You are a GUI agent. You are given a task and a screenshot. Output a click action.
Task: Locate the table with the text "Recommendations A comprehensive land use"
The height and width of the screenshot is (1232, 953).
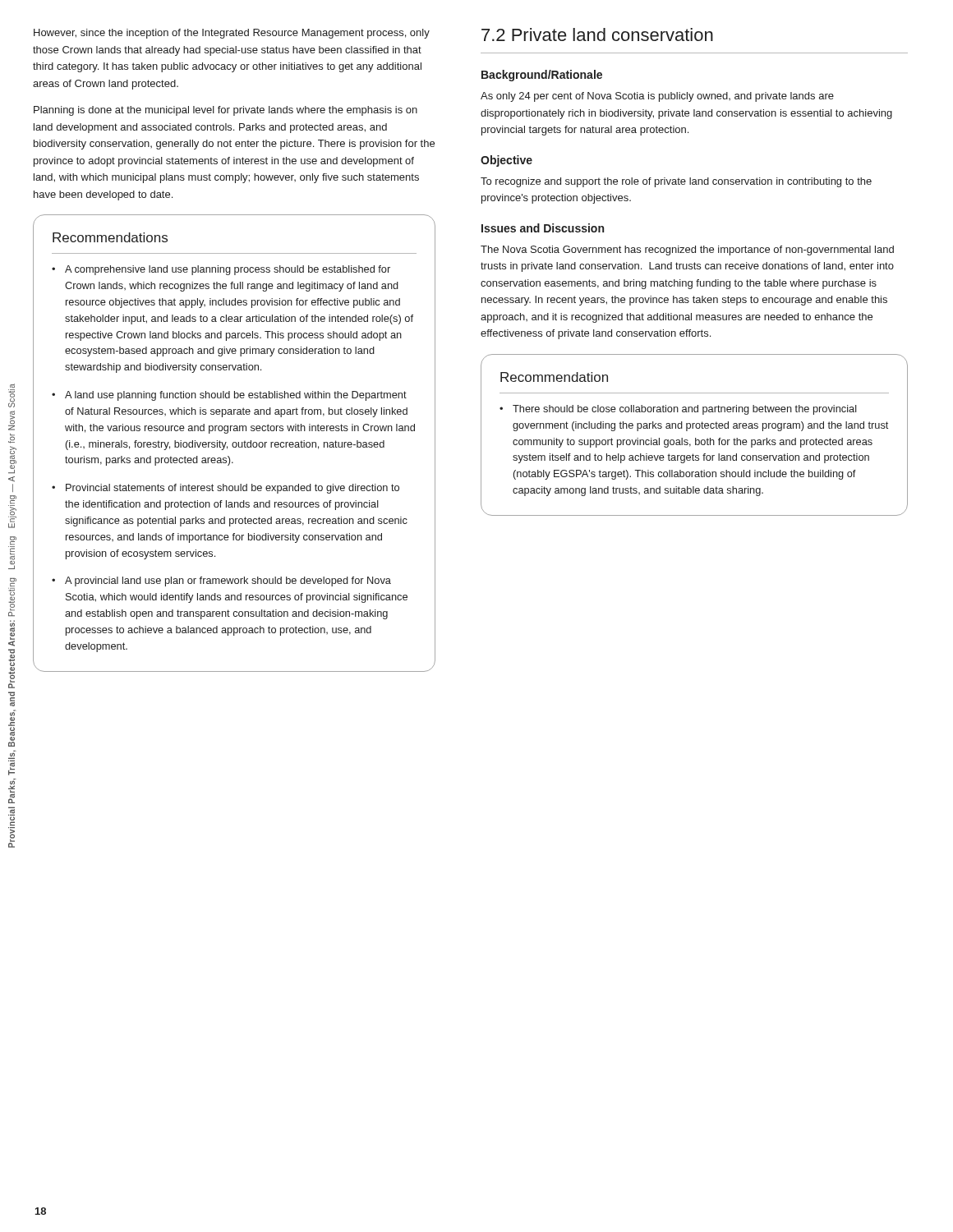[234, 443]
